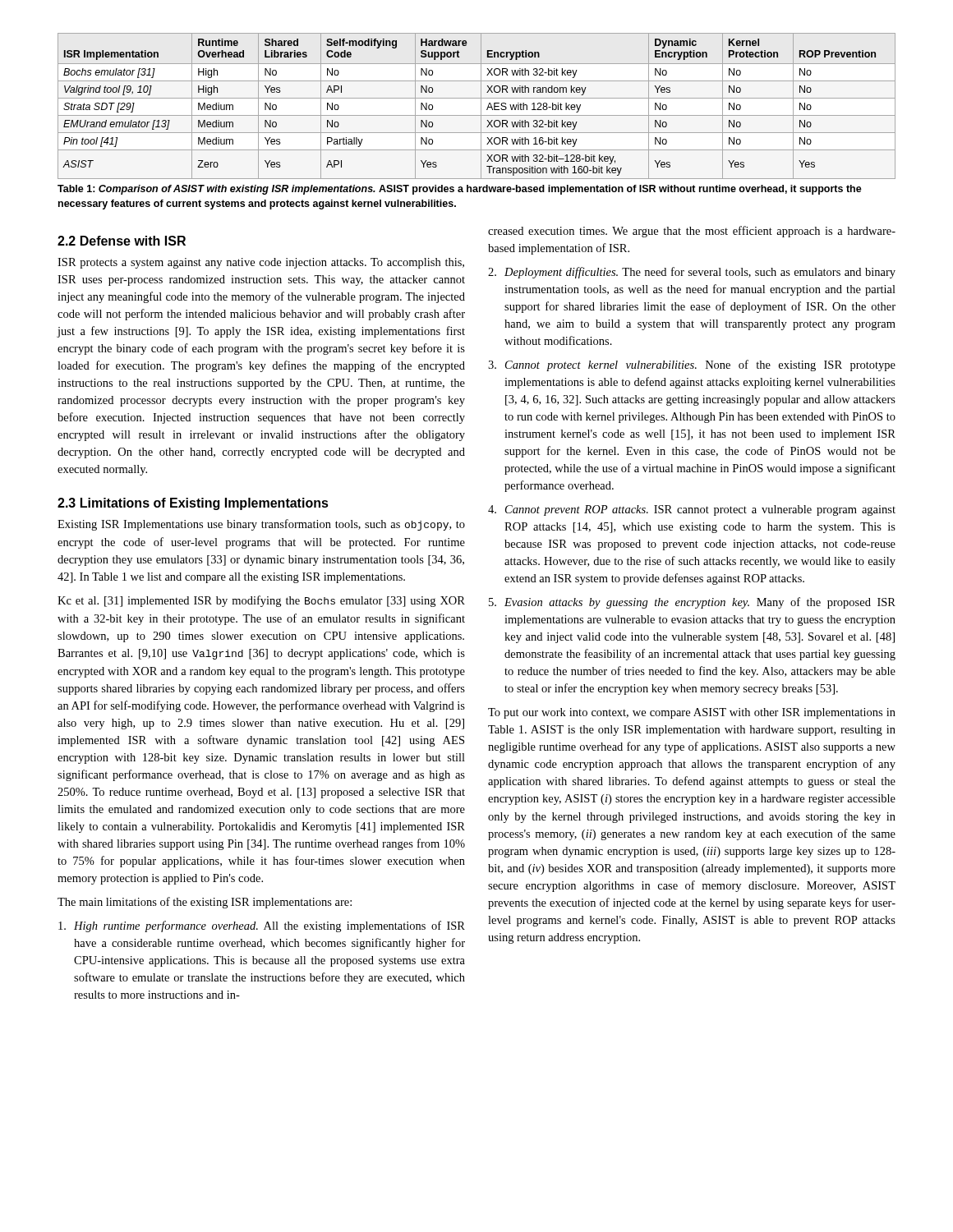Point to the region starting "The main limitations of the existing ISR"
This screenshot has height=1232, width=953.
tap(205, 902)
